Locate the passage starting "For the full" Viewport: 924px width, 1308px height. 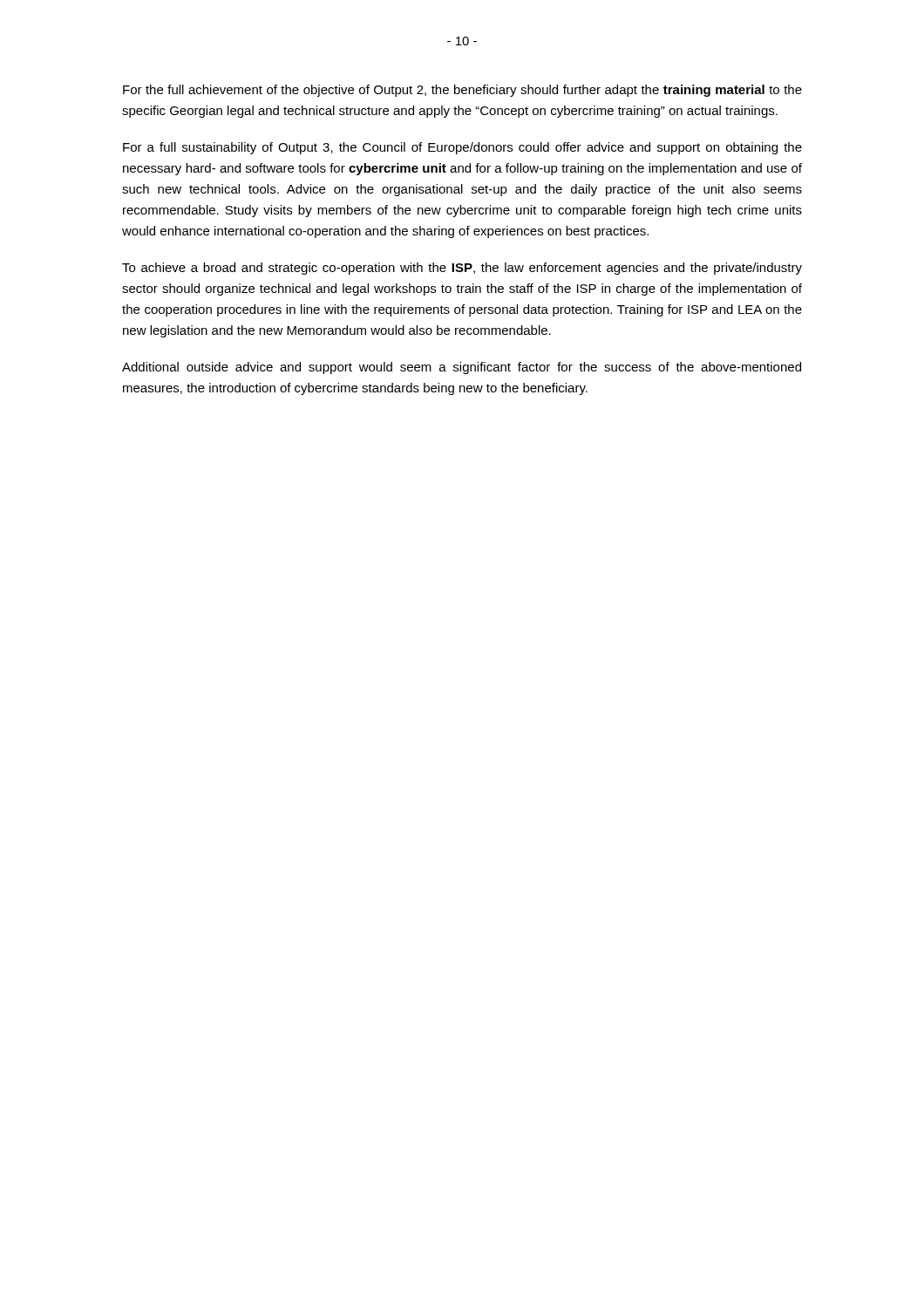click(x=462, y=100)
